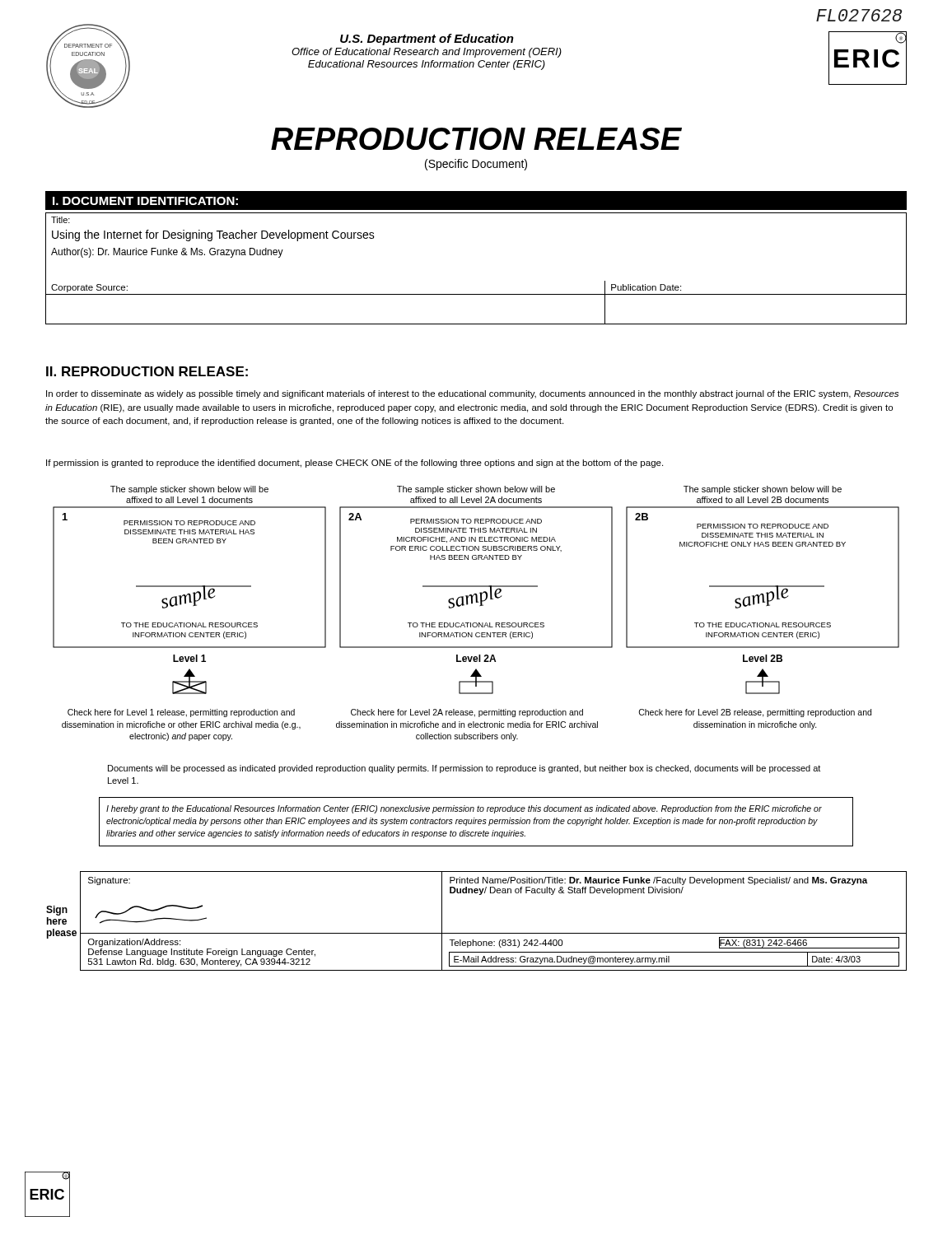The width and height of the screenshot is (952, 1235).
Task: Find "I. DOCUMENT IDENTIFICATION:" on this page
Action: pyautogui.click(x=145, y=201)
